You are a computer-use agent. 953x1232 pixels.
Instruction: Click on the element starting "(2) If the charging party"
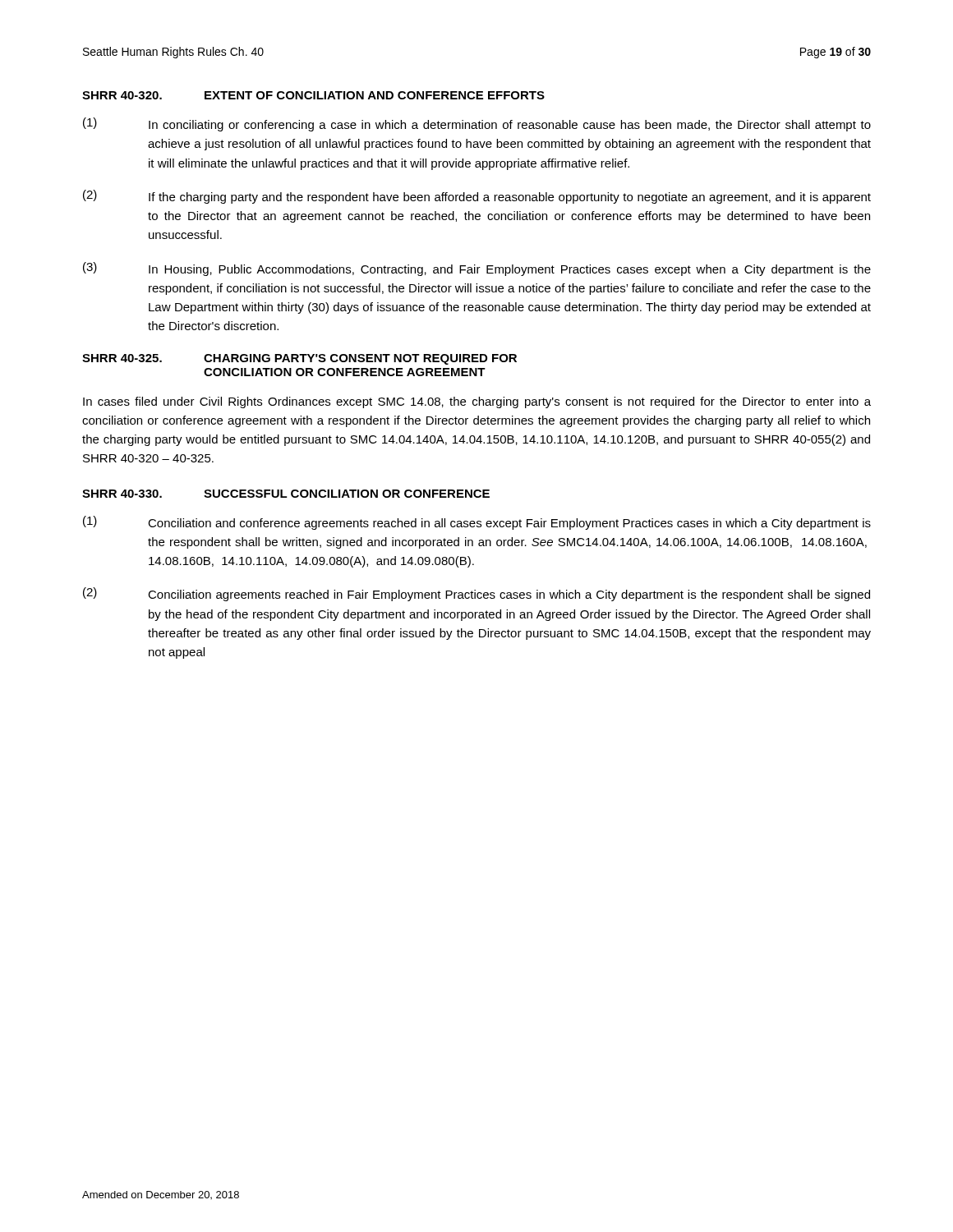click(x=476, y=216)
